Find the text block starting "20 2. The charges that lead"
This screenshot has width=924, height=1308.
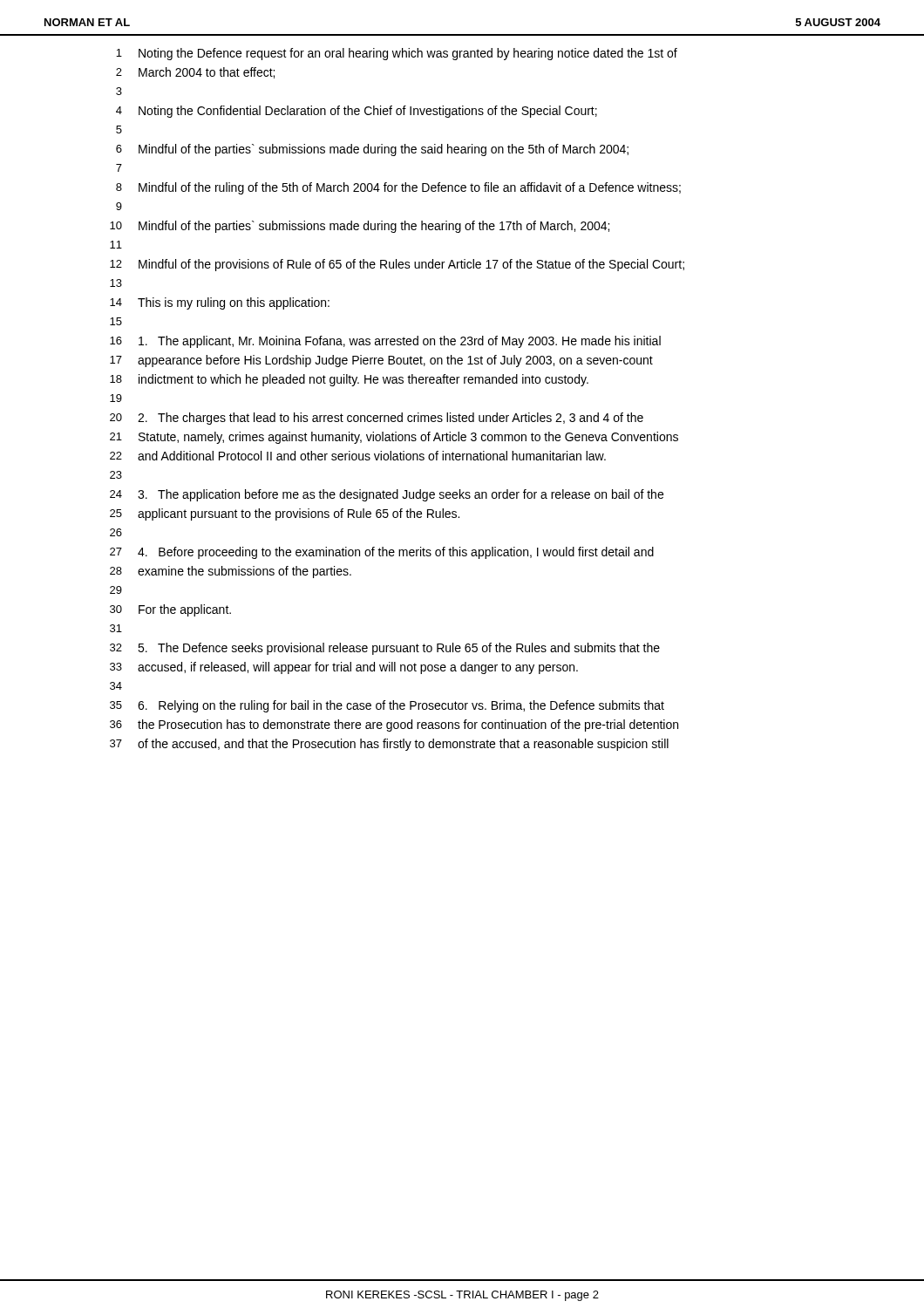pyautogui.click(x=462, y=447)
